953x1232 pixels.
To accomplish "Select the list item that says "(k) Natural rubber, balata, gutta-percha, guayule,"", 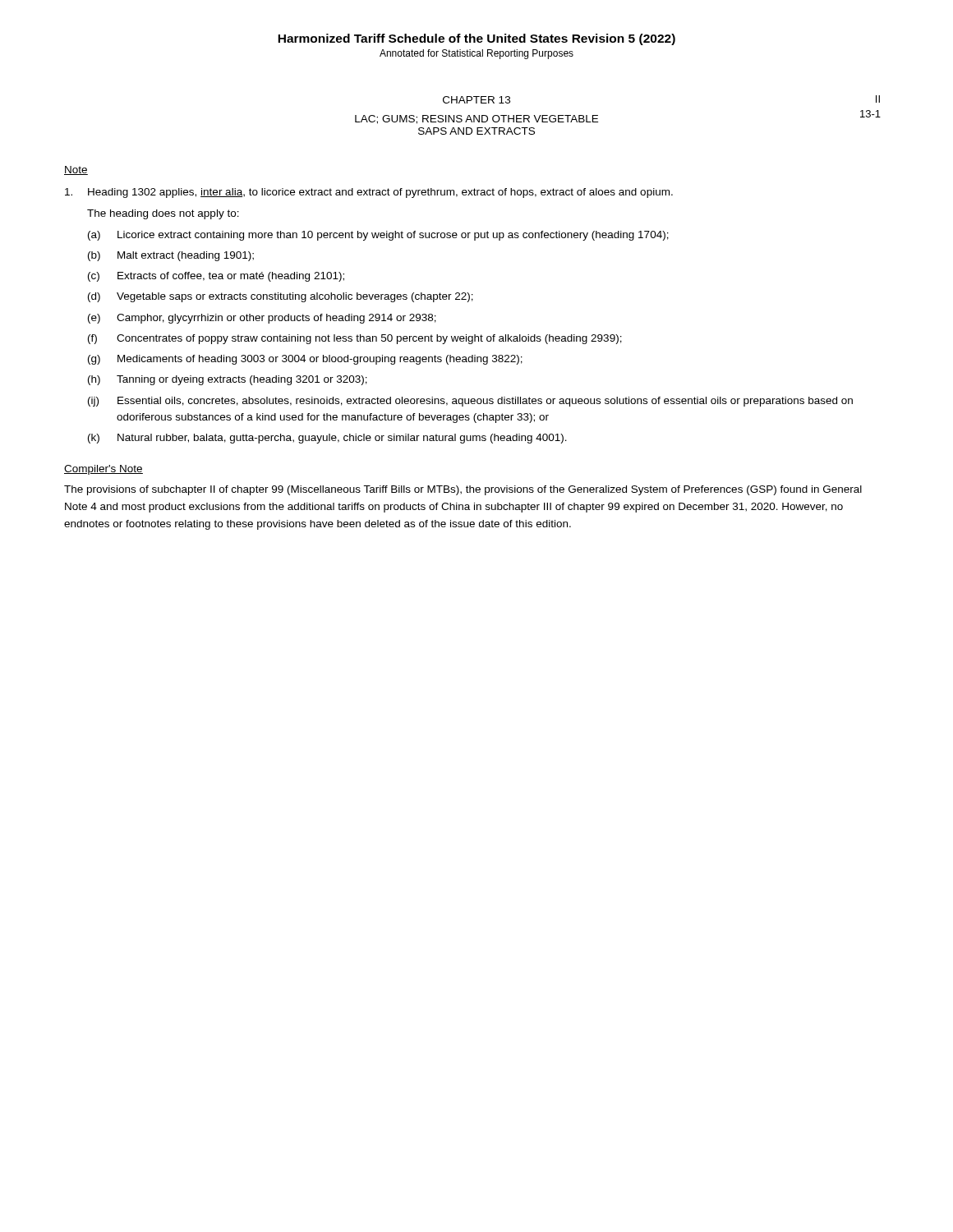I will (327, 438).
